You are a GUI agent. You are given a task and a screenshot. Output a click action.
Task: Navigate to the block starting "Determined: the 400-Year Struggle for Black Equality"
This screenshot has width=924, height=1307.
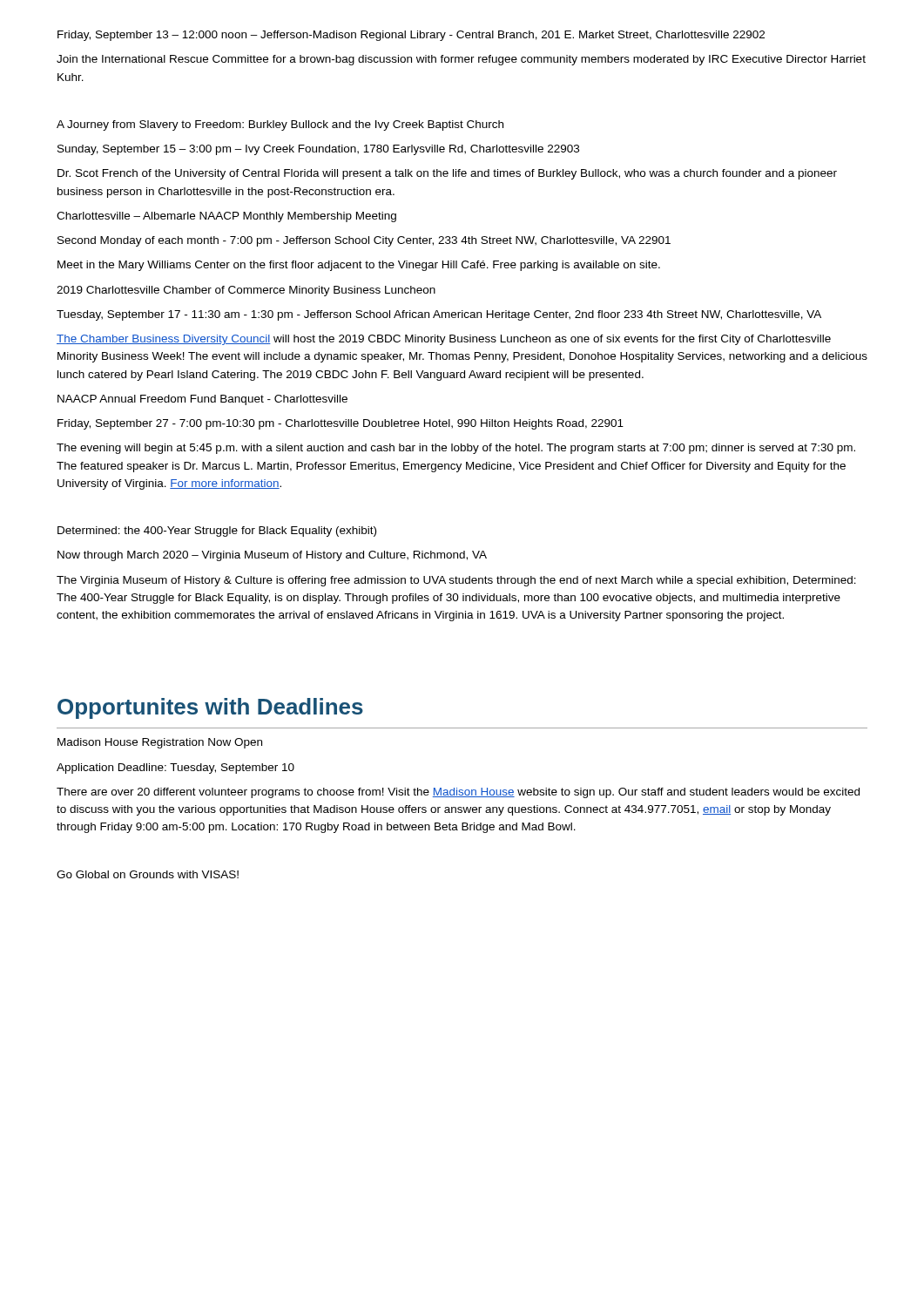pyautogui.click(x=217, y=530)
